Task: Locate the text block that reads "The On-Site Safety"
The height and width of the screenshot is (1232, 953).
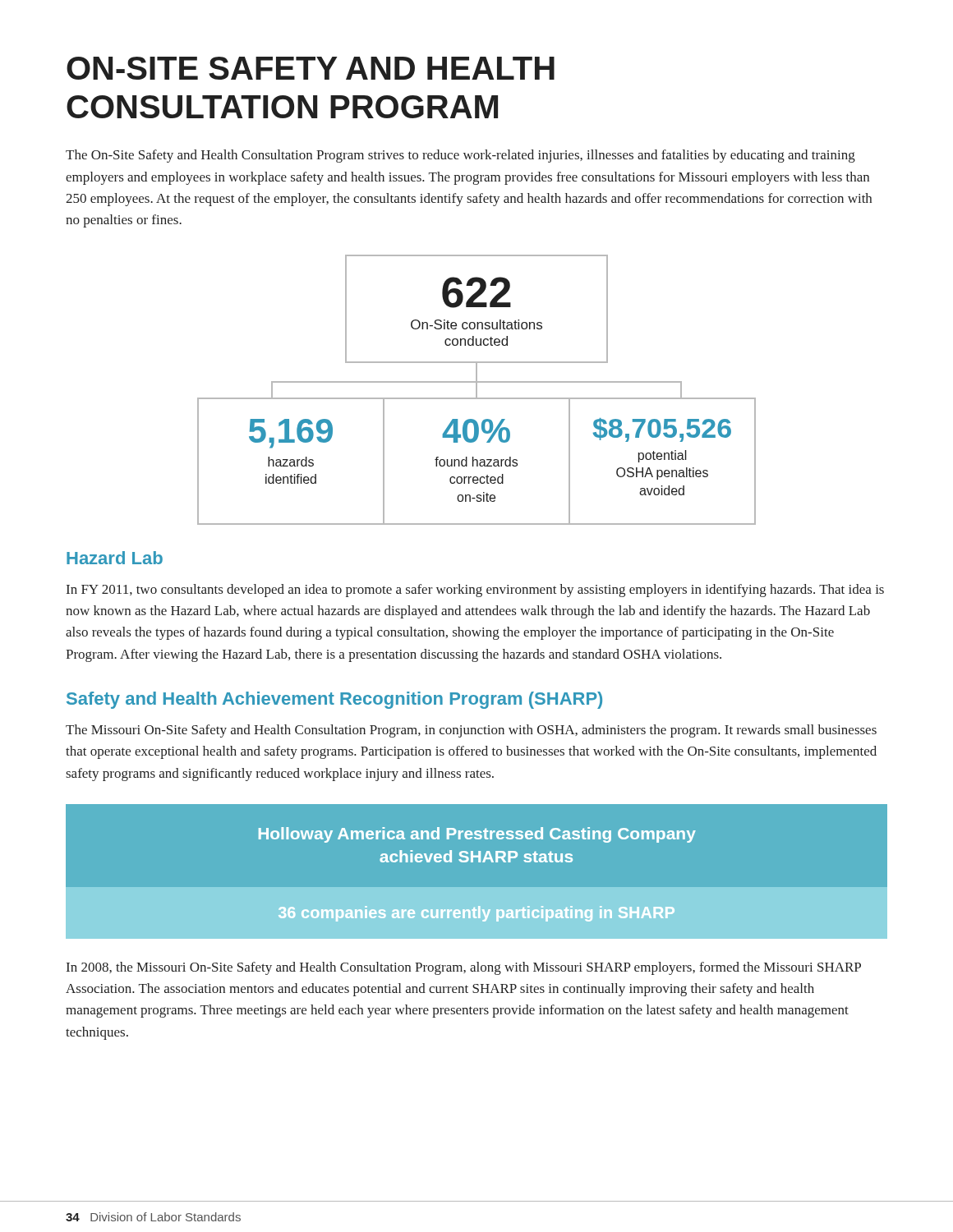Action: [x=476, y=188]
